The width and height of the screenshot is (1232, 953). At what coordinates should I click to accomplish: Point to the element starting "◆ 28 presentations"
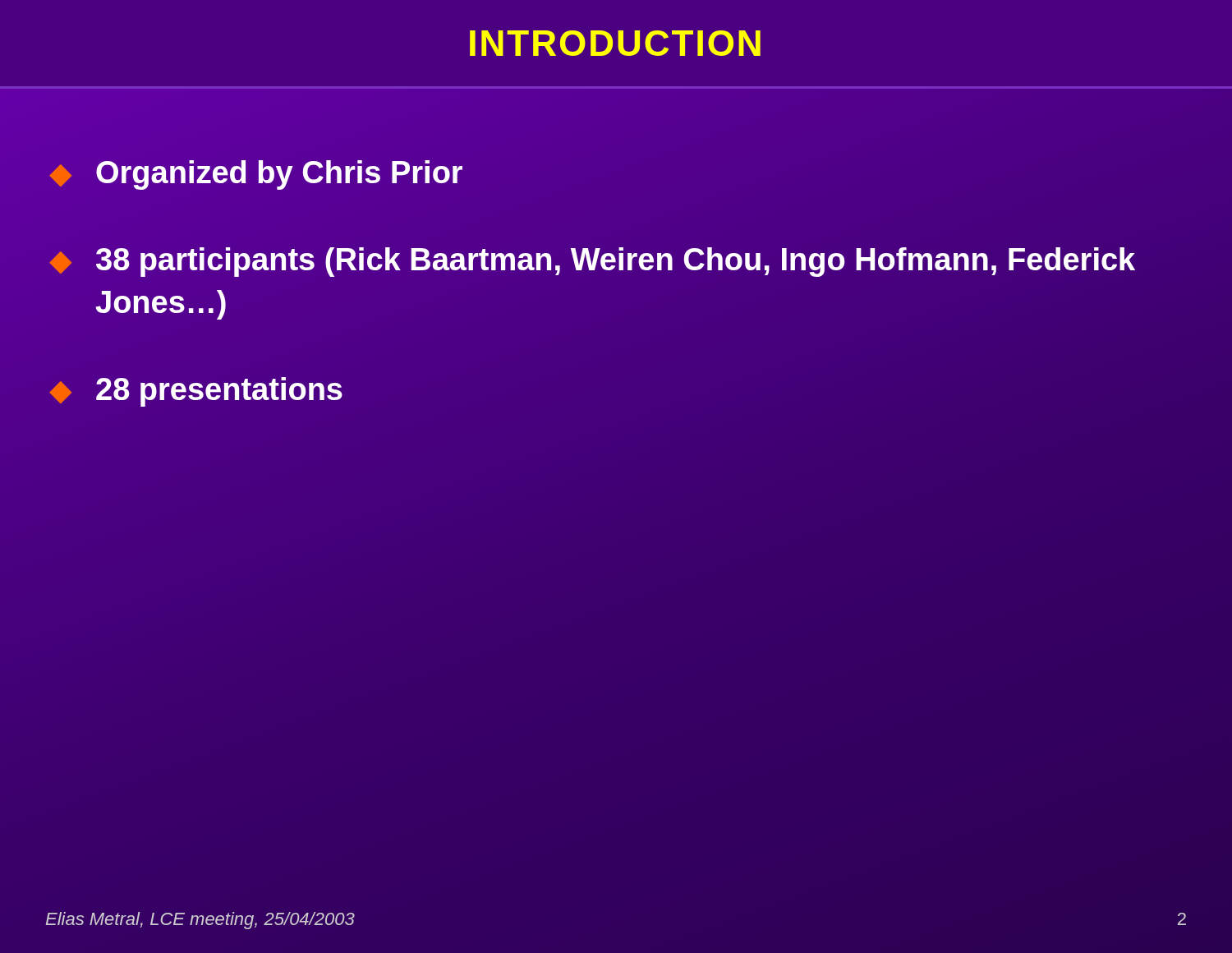[x=196, y=390]
